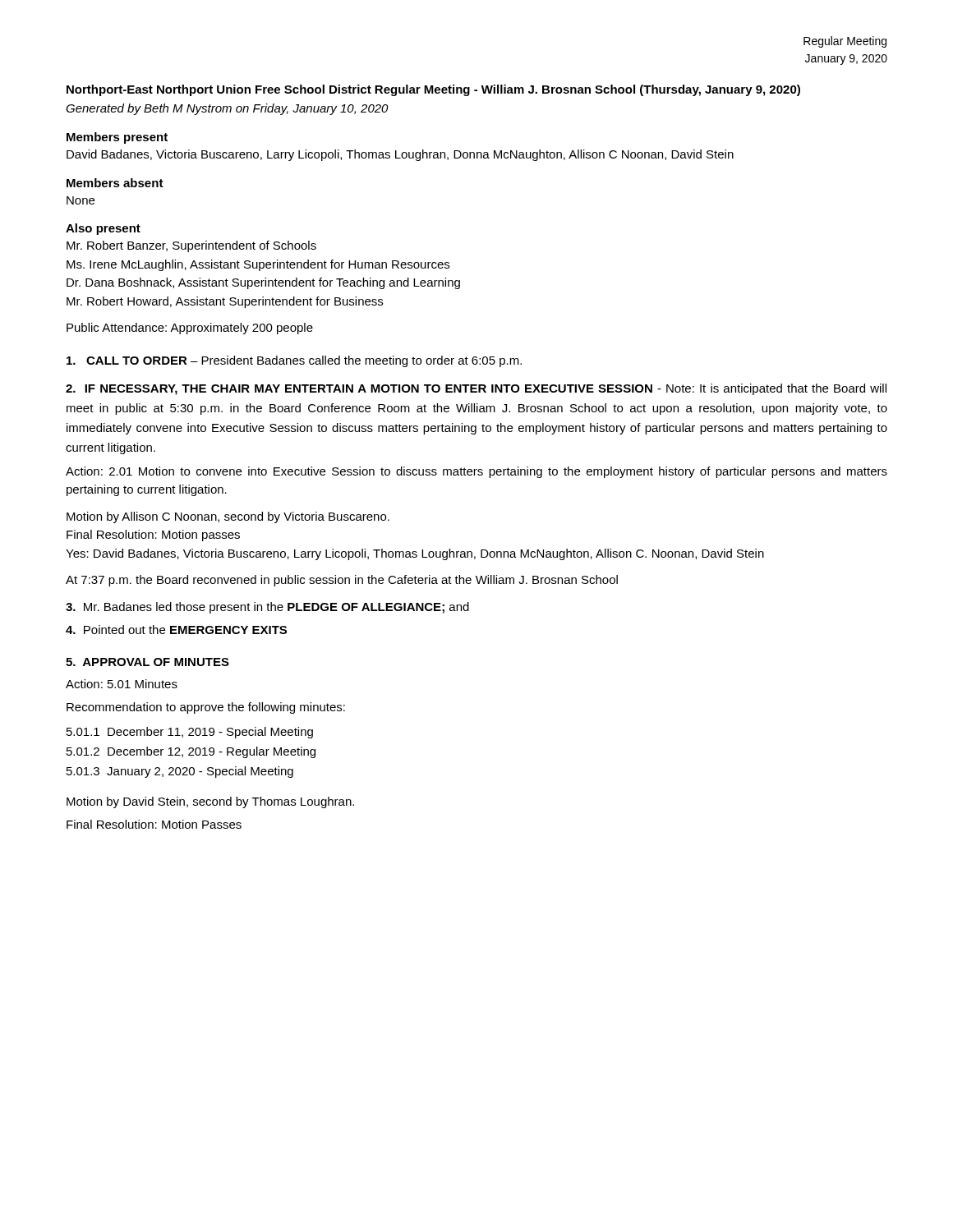Click on the text block containing "Action: 5.01 Minutes Recommendation to approve"

[x=122, y=684]
